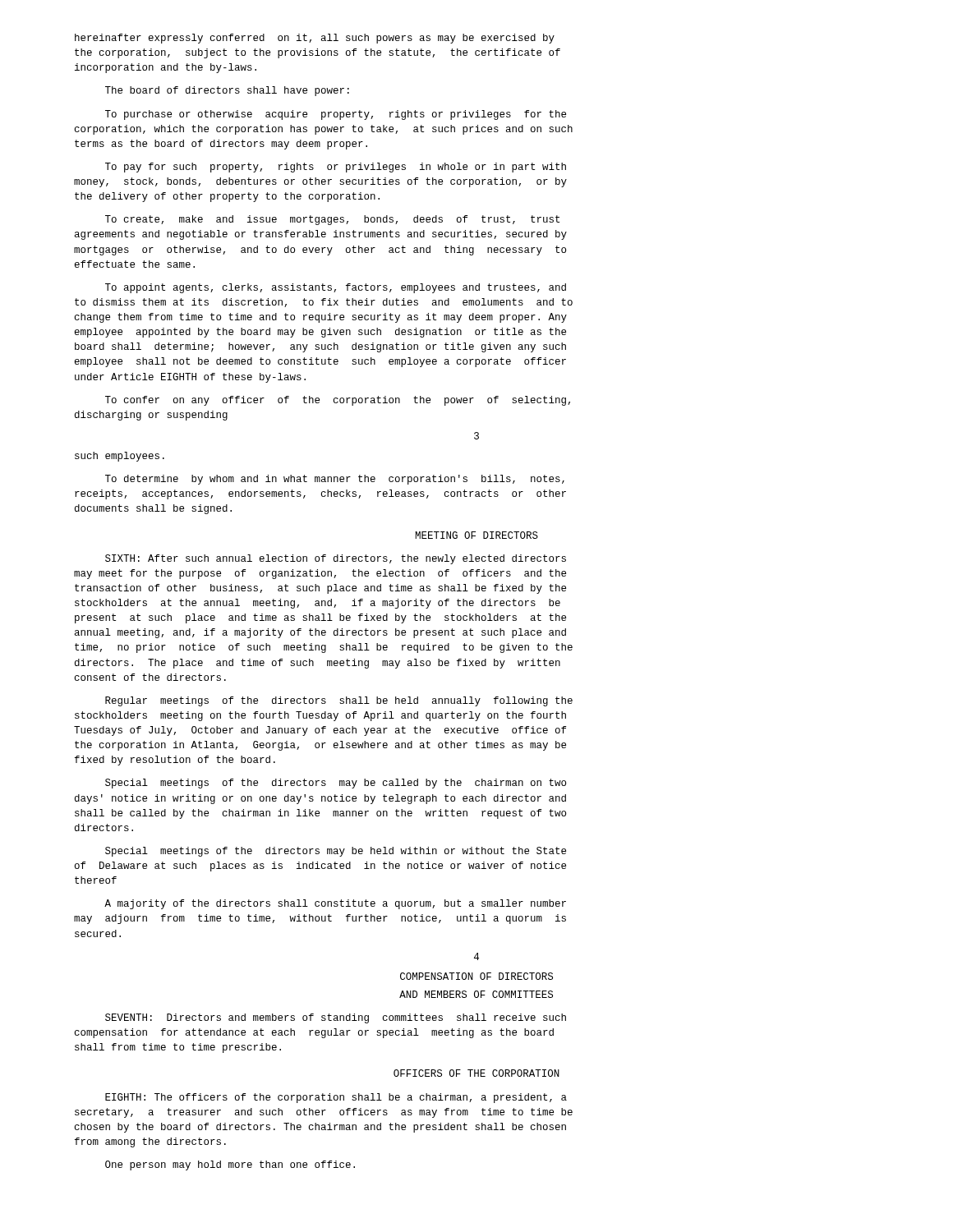This screenshot has width=953, height=1232.
Task: Navigate to the region starting "Regular meetings of the directors"
Action: 324,731
